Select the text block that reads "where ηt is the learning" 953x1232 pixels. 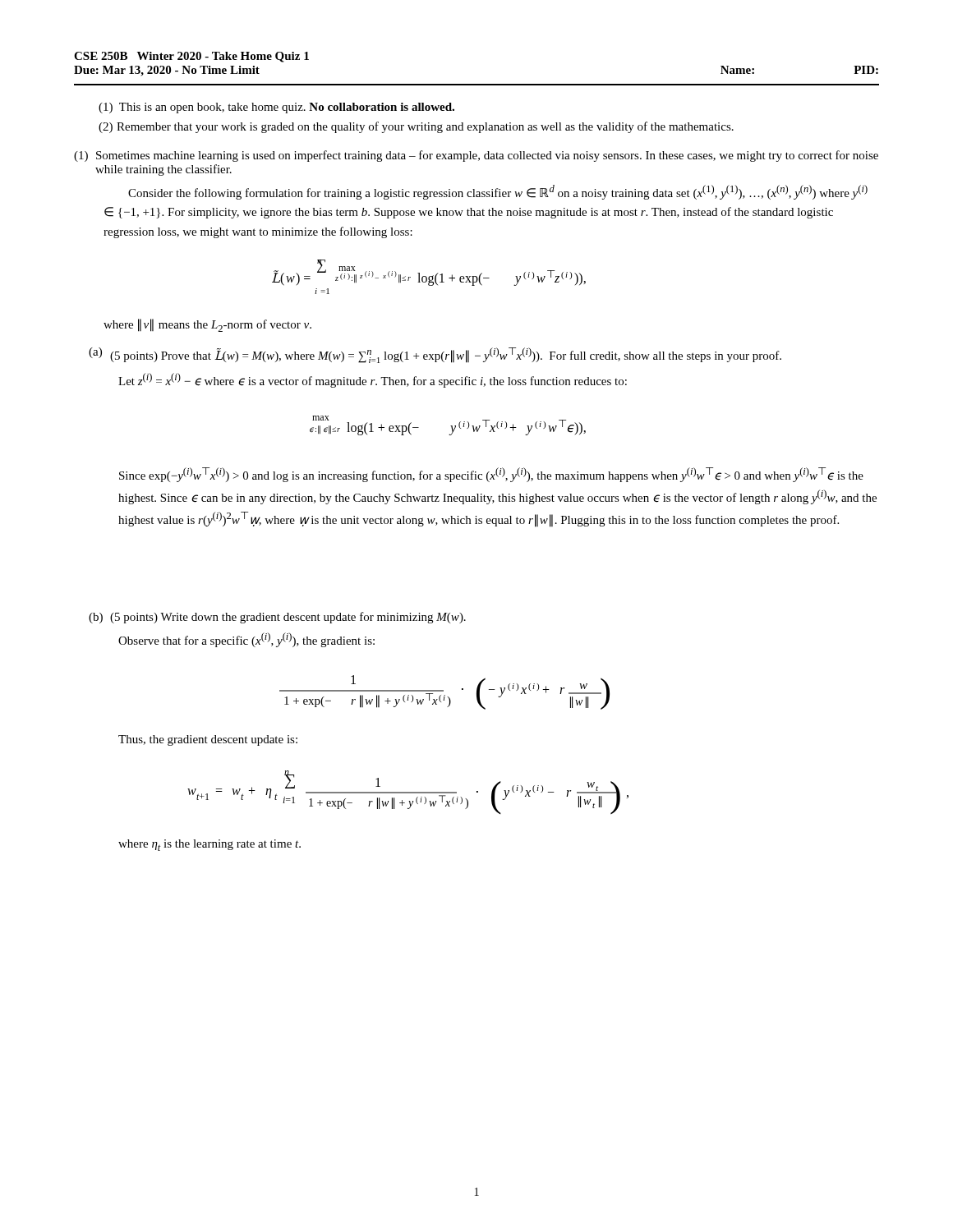[x=210, y=845]
